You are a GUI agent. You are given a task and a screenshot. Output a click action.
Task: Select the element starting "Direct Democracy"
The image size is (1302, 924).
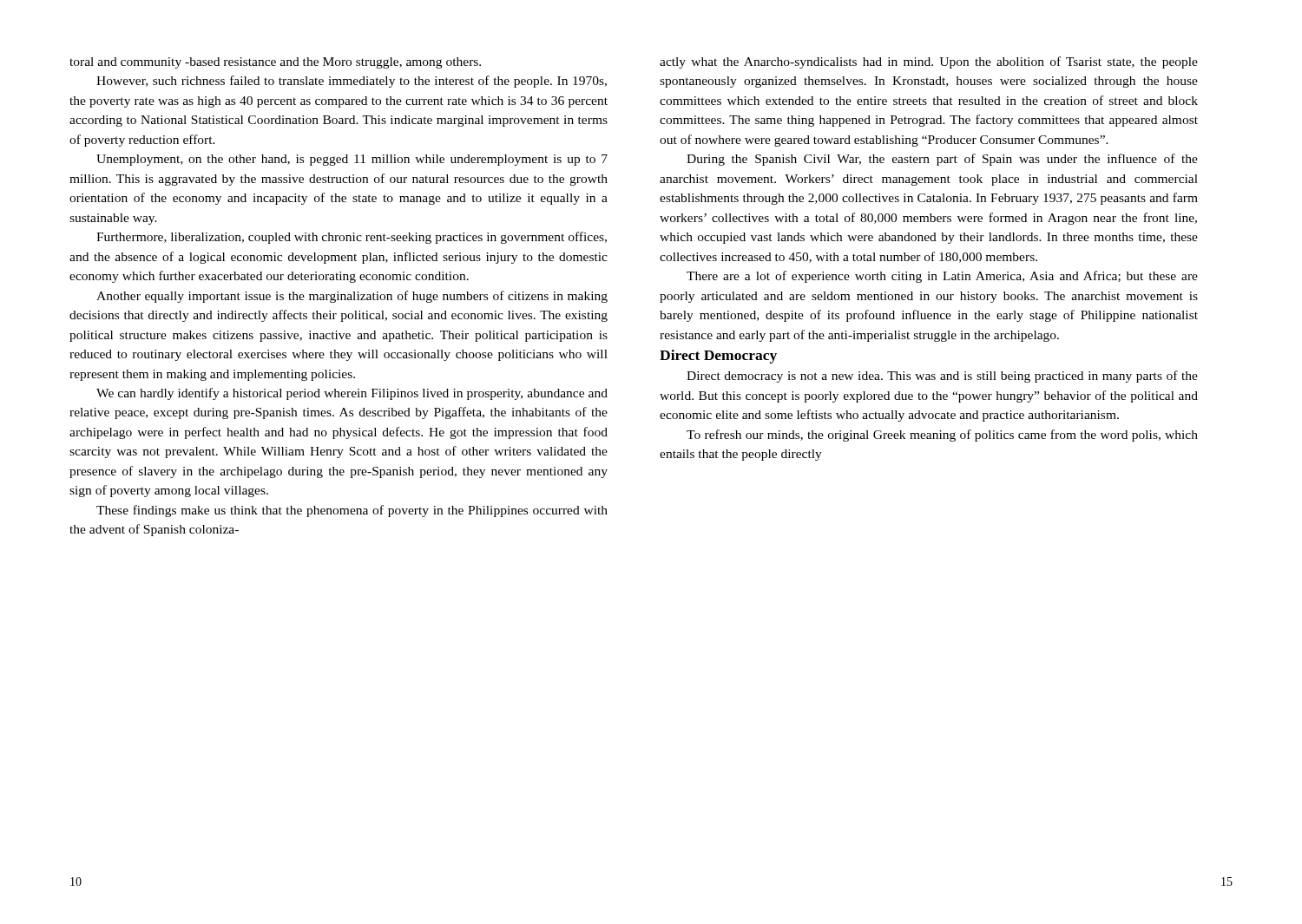coord(718,357)
